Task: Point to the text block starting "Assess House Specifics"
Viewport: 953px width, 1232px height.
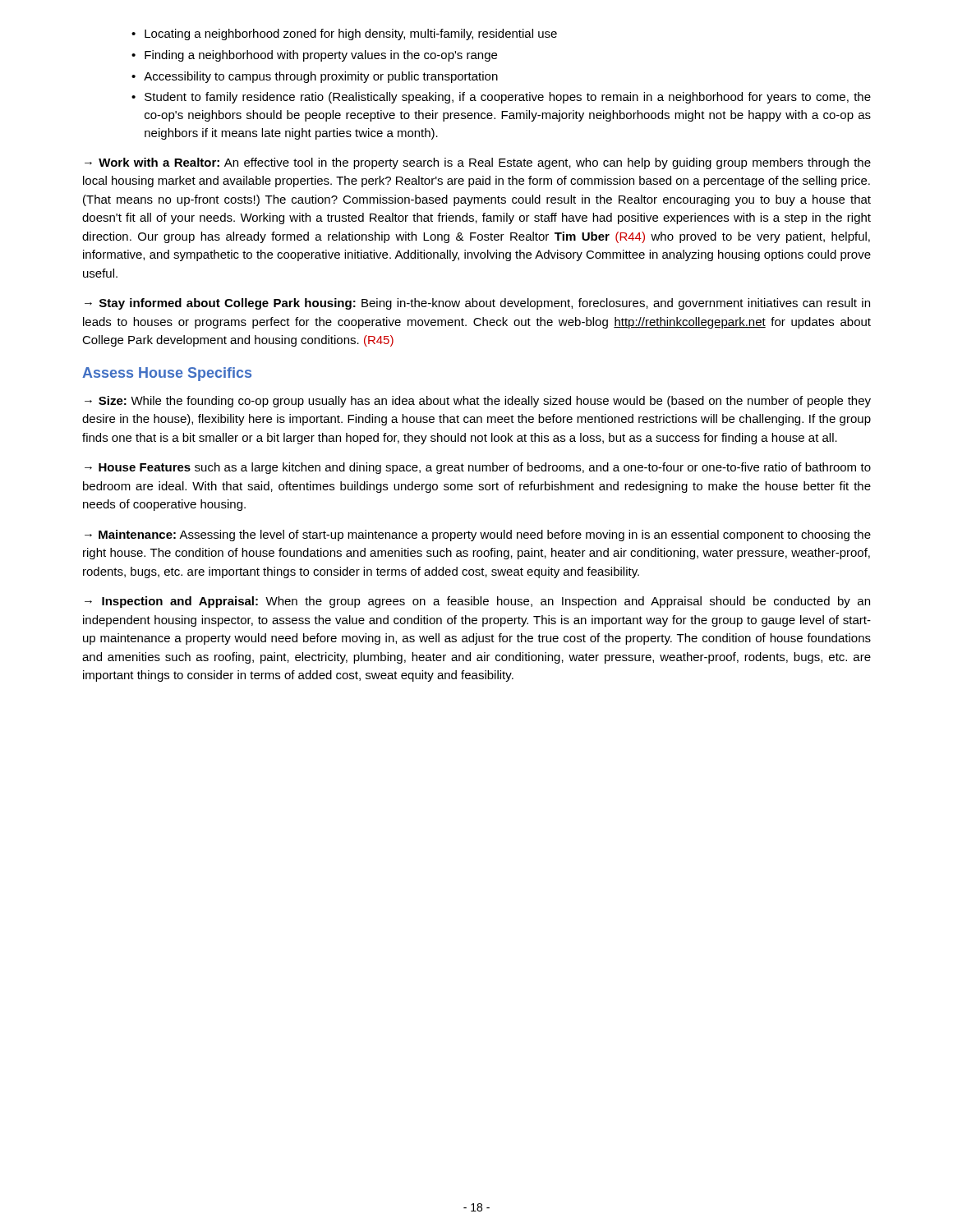Action: point(167,372)
